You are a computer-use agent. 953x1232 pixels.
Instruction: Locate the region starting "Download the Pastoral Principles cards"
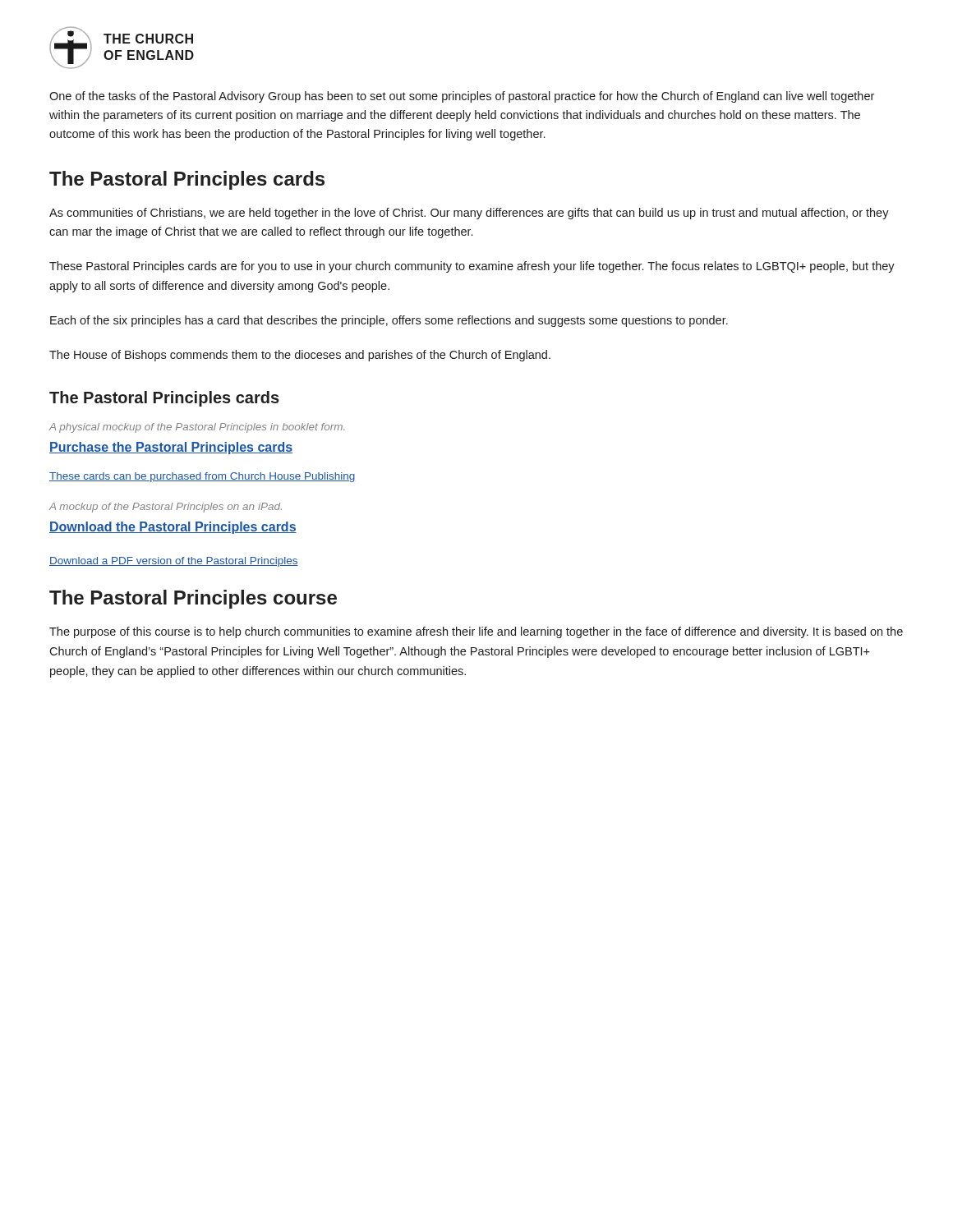pyautogui.click(x=173, y=527)
